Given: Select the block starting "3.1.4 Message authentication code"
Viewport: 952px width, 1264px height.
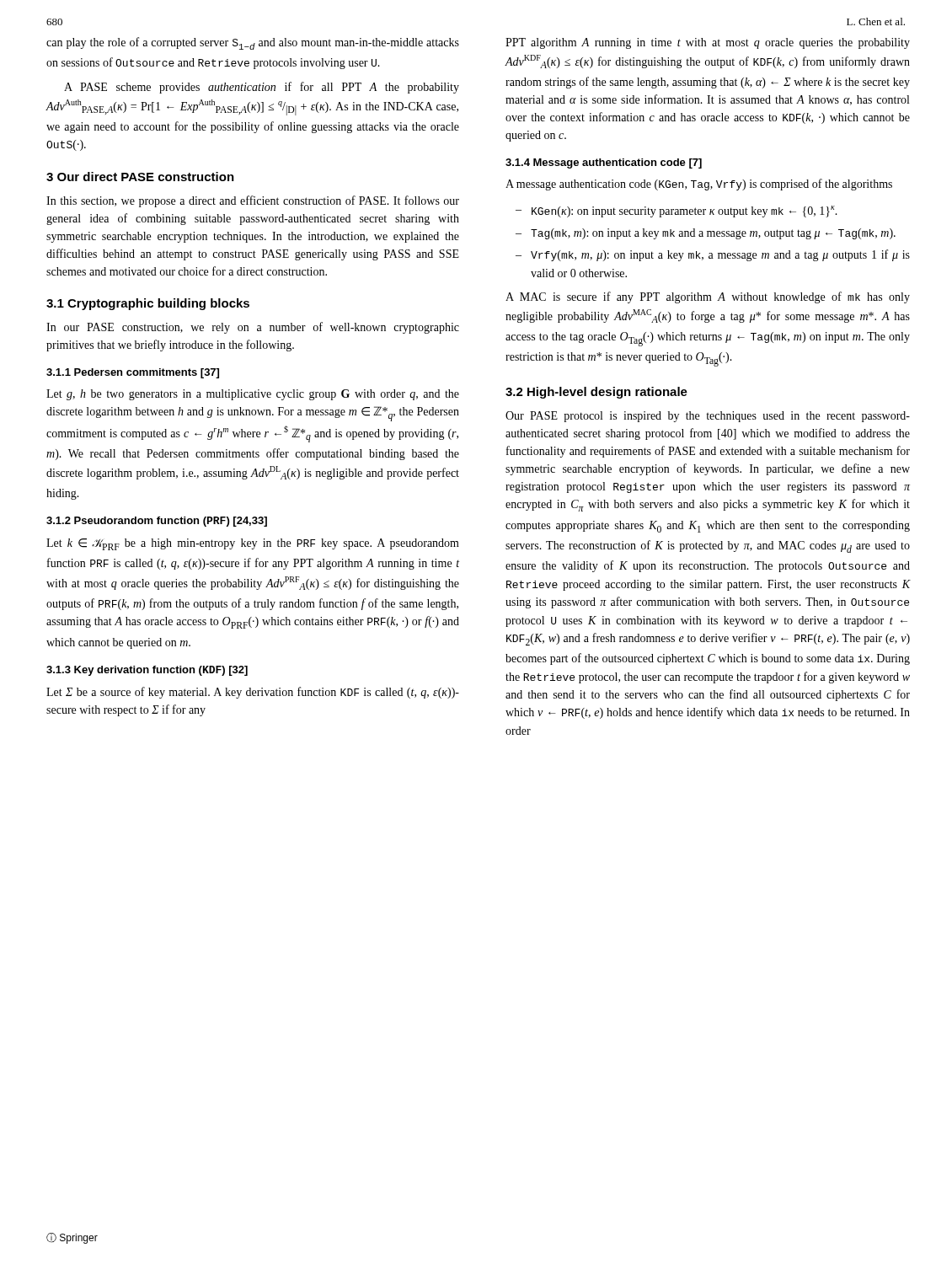Looking at the screenshot, I should click(x=604, y=163).
